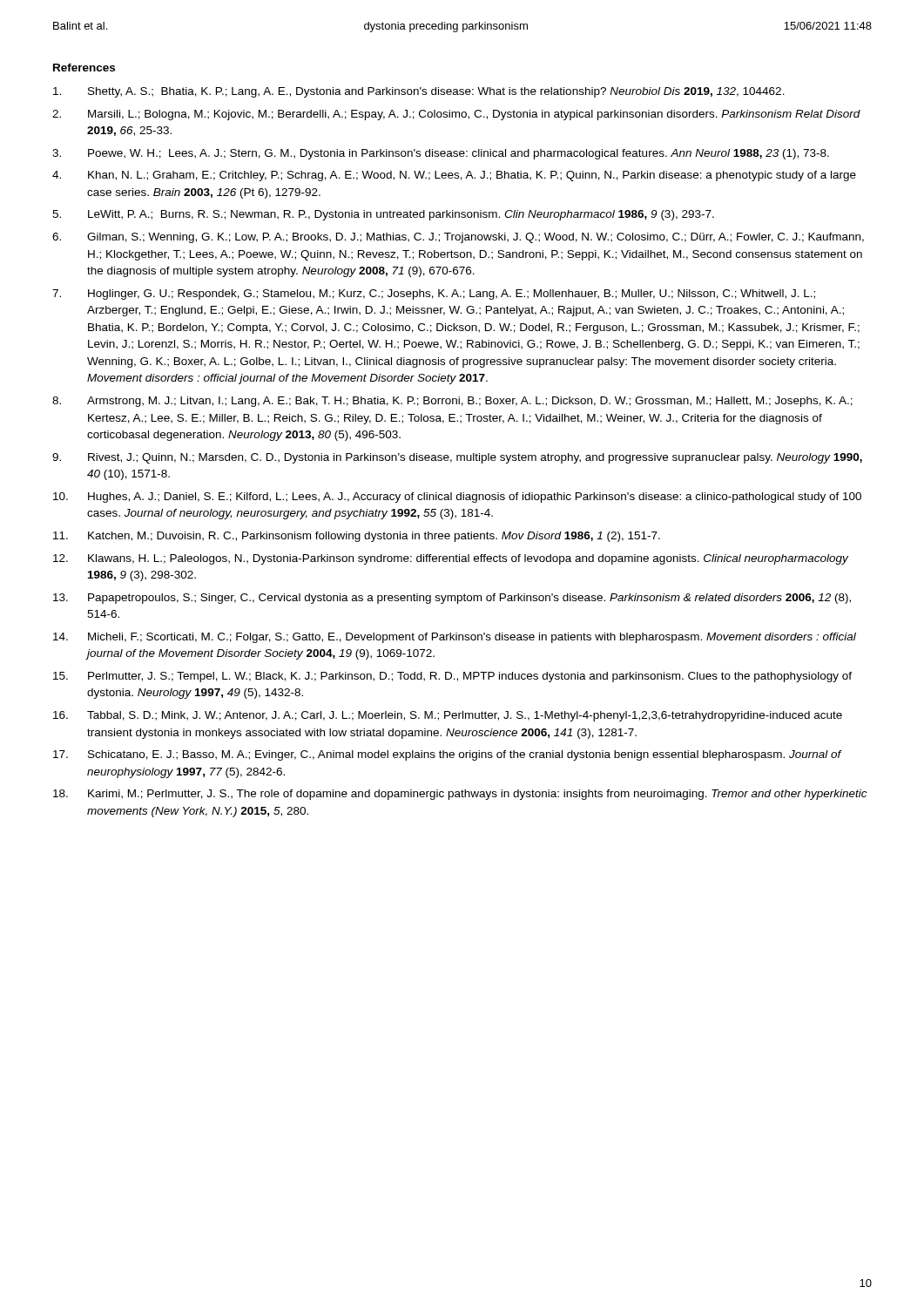This screenshot has height=1307, width=924.
Task: Find the block starting "3. Poewe, W. H.; Lees, A. J.; Stern,"
Action: pyautogui.click(x=462, y=153)
